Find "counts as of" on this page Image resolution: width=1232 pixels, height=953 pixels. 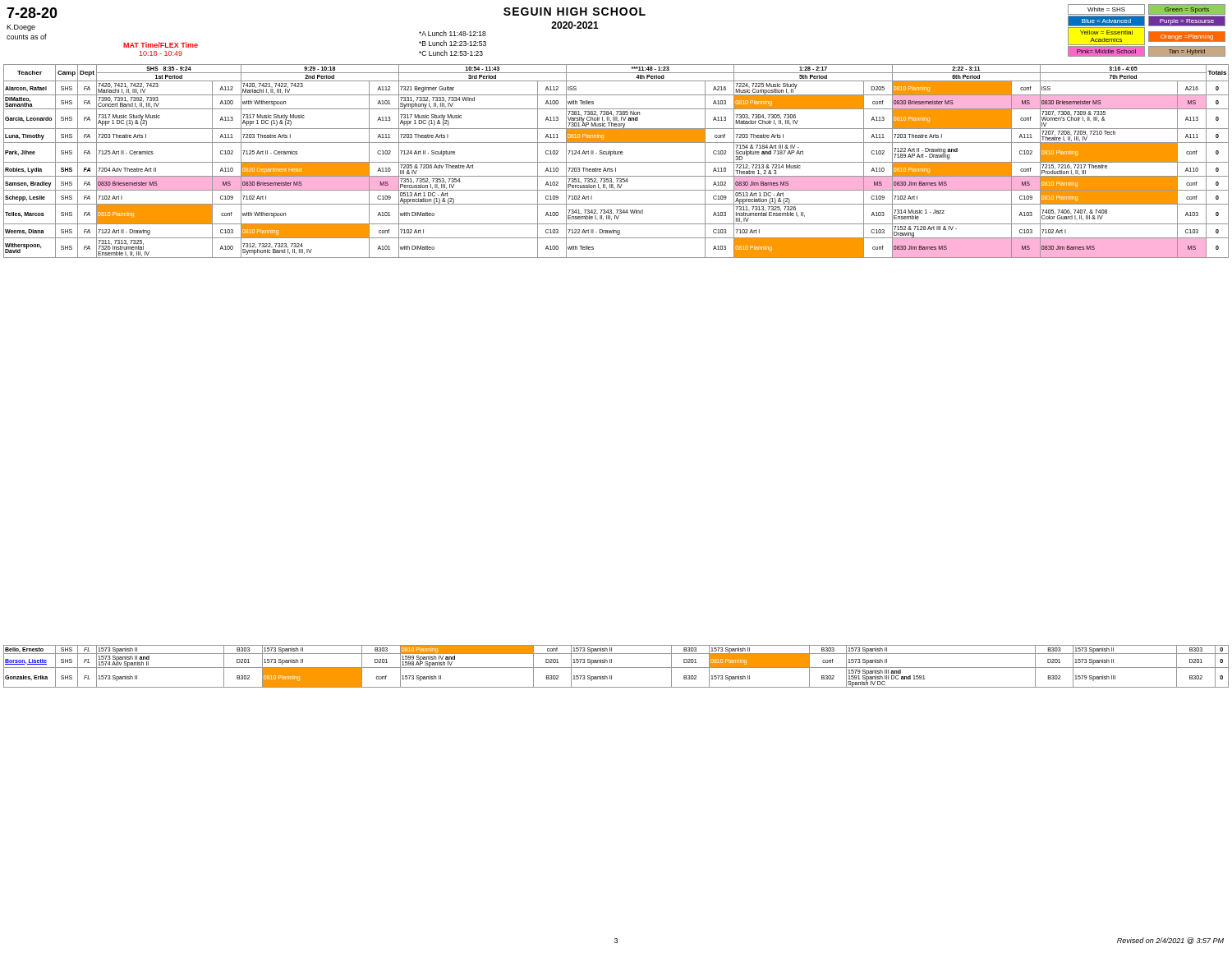(x=26, y=37)
